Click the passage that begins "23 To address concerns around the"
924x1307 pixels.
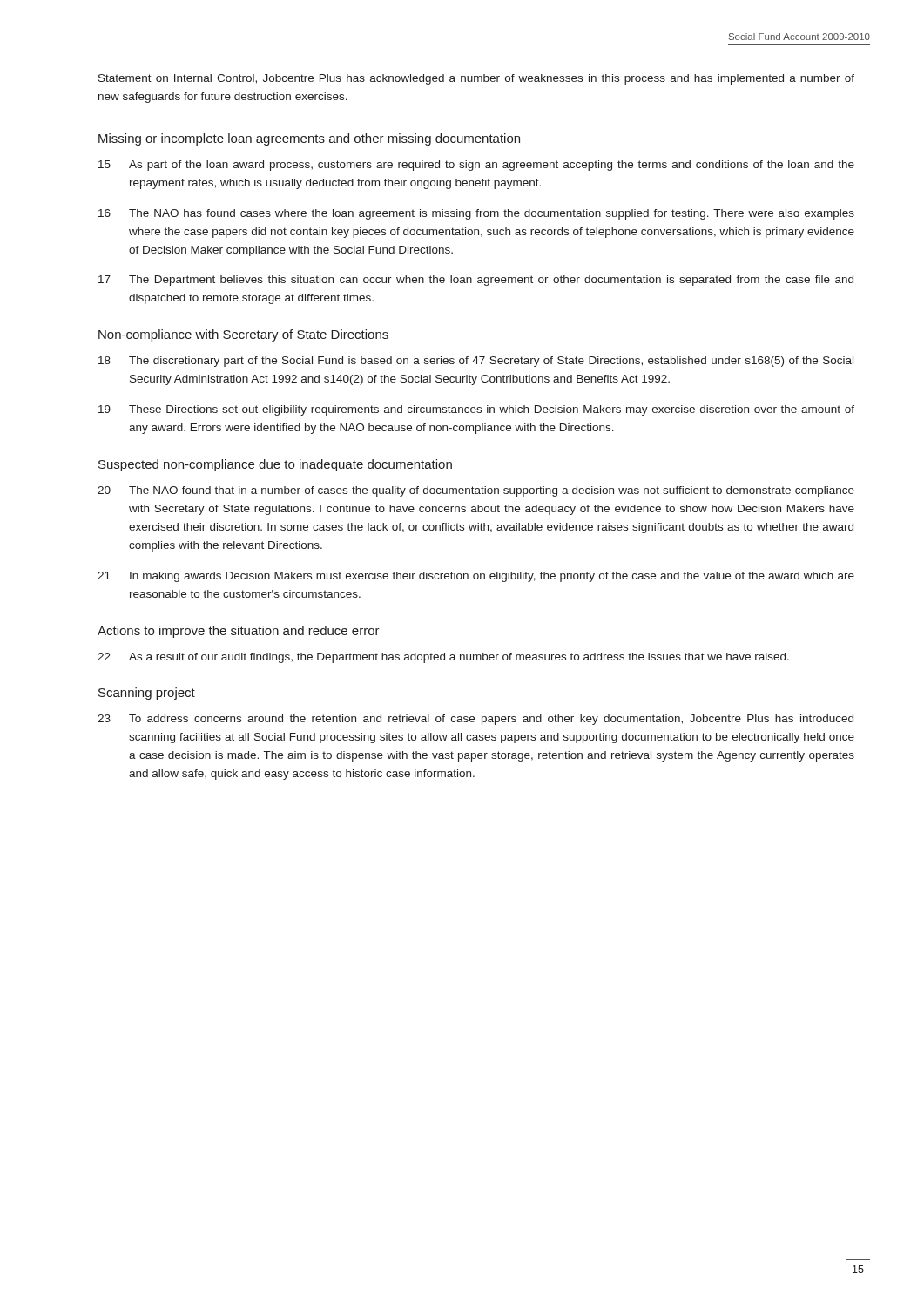pyautogui.click(x=476, y=747)
